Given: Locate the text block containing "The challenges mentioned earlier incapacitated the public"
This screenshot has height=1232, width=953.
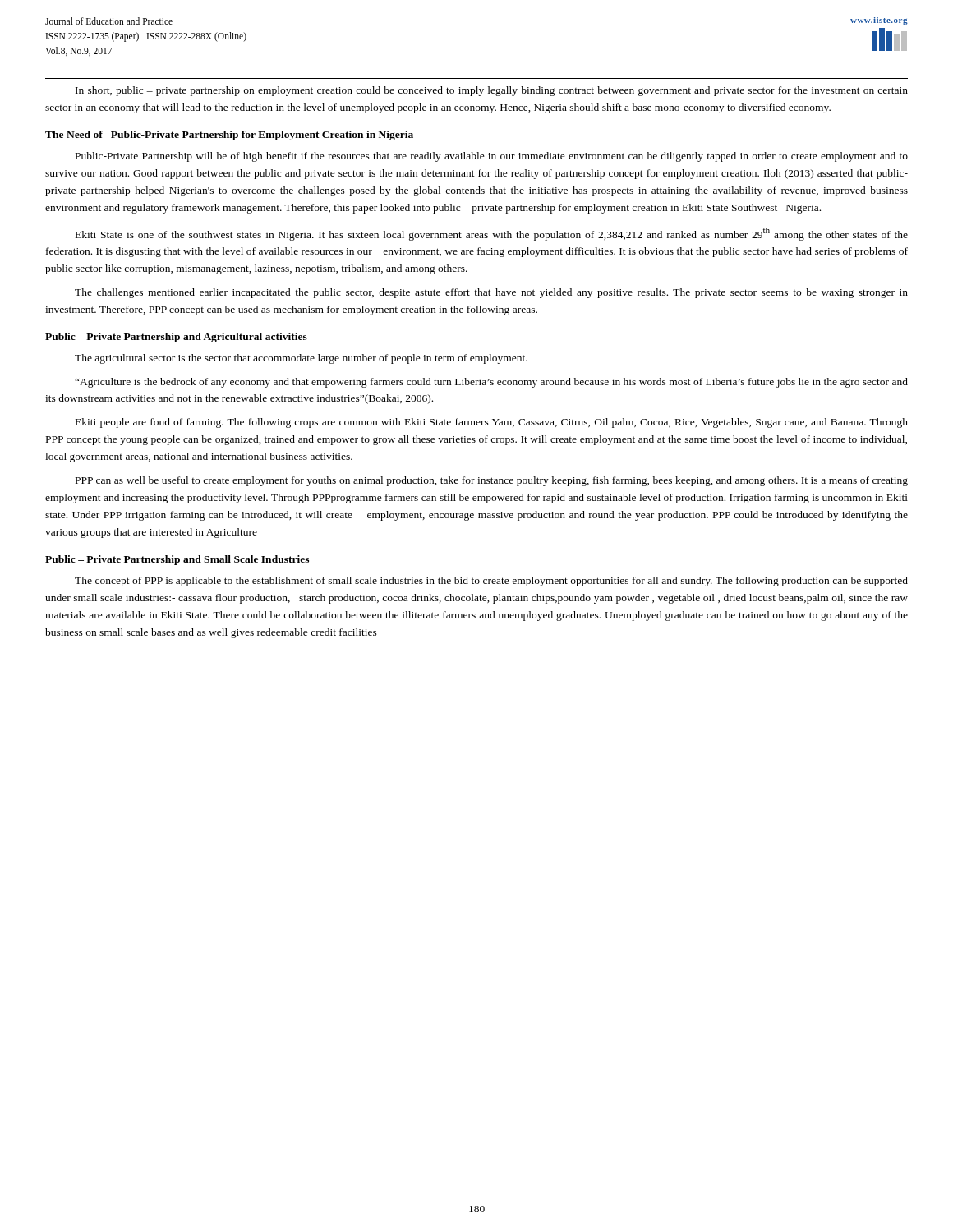Looking at the screenshot, I should [x=476, y=300].
